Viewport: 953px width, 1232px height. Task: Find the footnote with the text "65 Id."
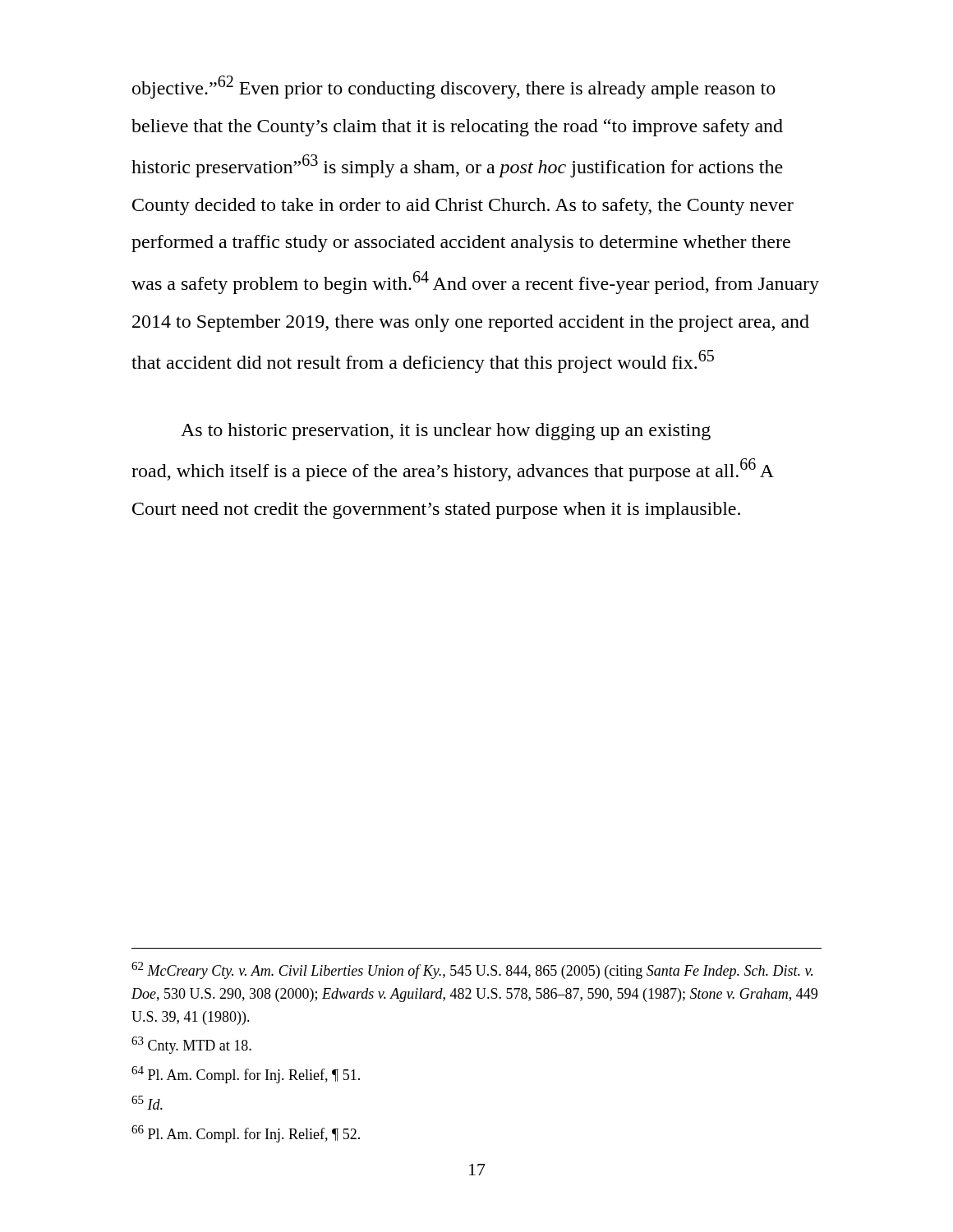click(x=147, y=1103)
